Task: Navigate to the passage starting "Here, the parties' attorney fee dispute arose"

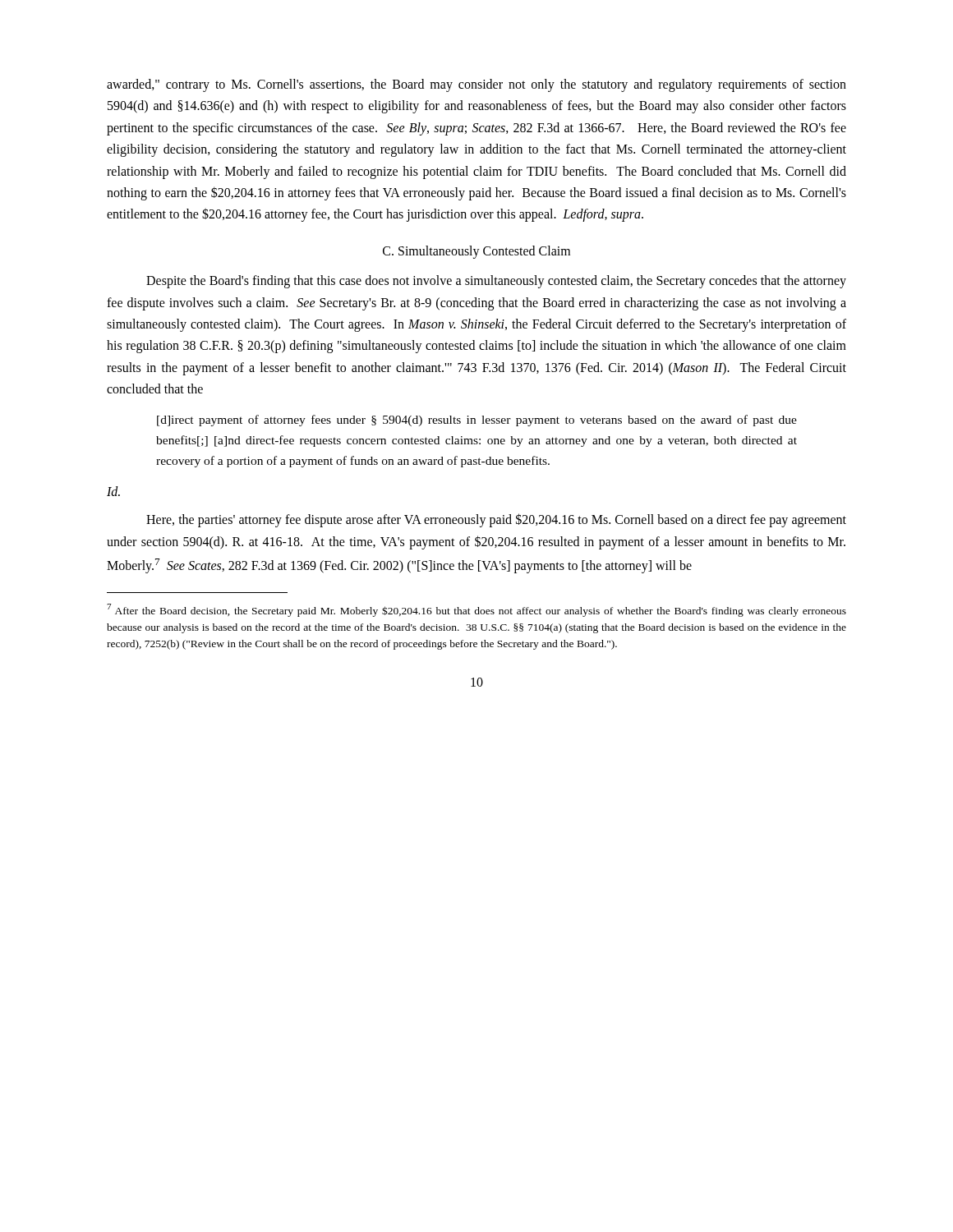Action: click(x=476, y=543)
